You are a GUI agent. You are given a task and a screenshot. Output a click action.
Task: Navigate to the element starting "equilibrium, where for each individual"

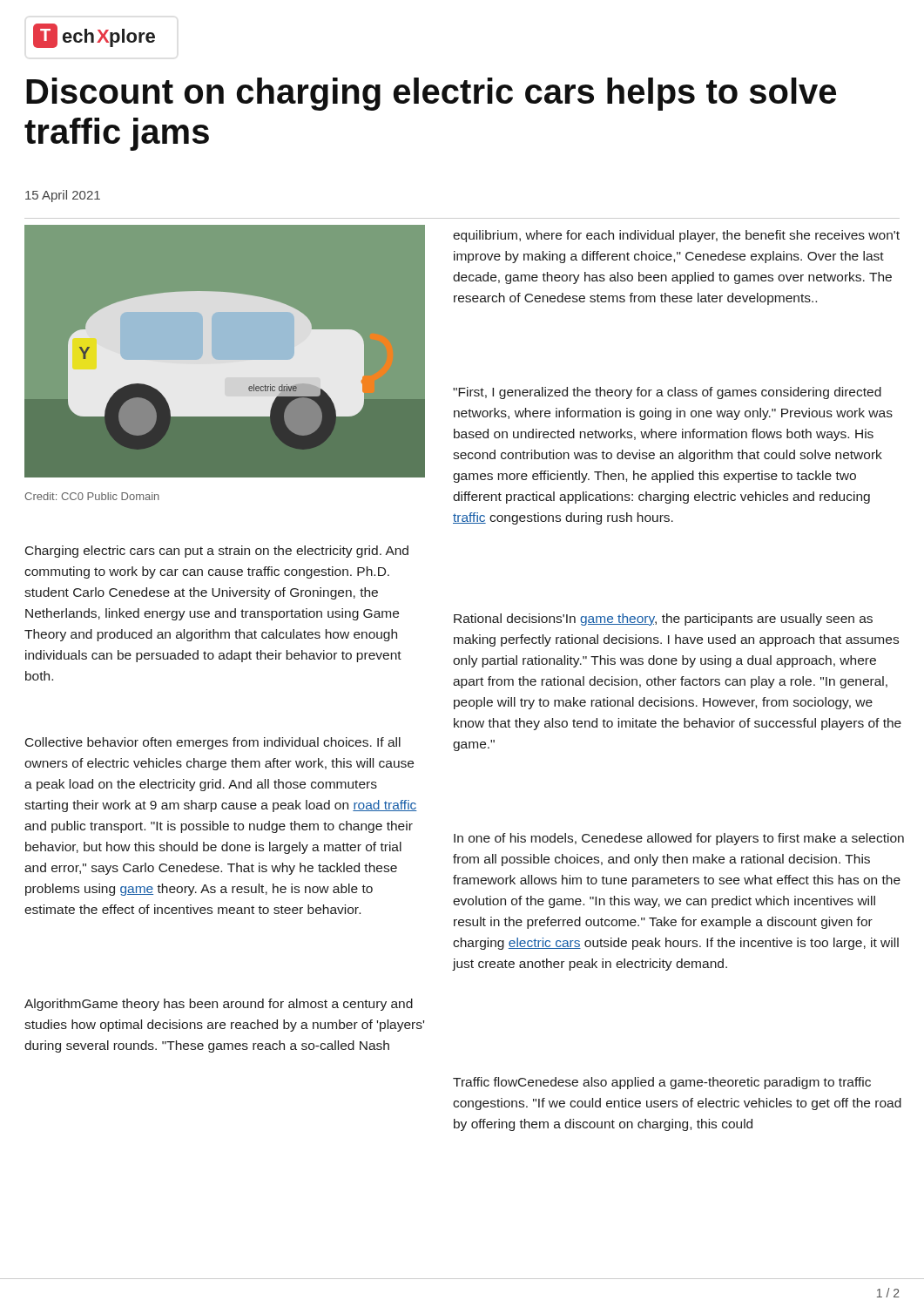(x=679, y=267)
